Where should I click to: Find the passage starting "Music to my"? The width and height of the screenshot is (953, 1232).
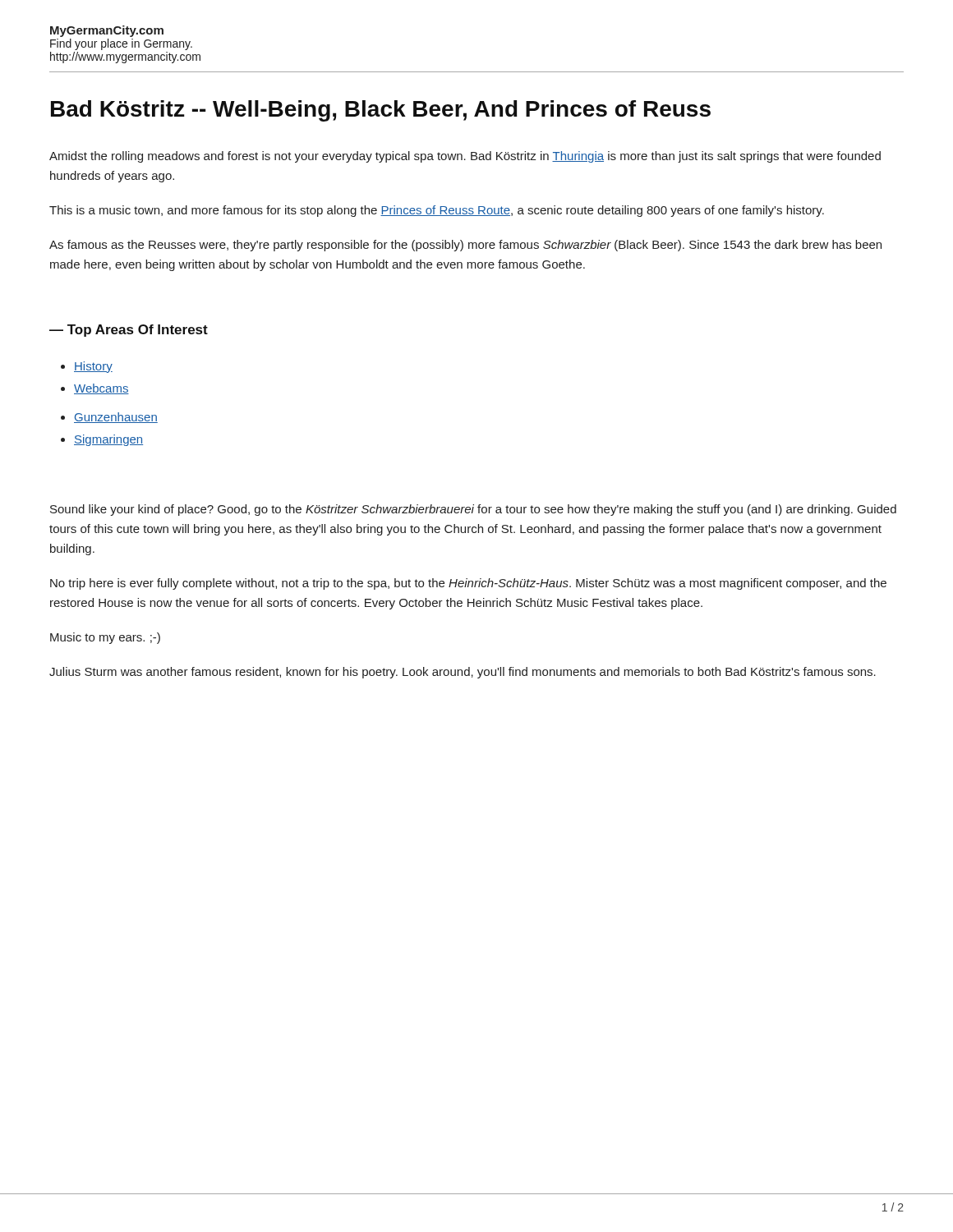tap(105, 637)
